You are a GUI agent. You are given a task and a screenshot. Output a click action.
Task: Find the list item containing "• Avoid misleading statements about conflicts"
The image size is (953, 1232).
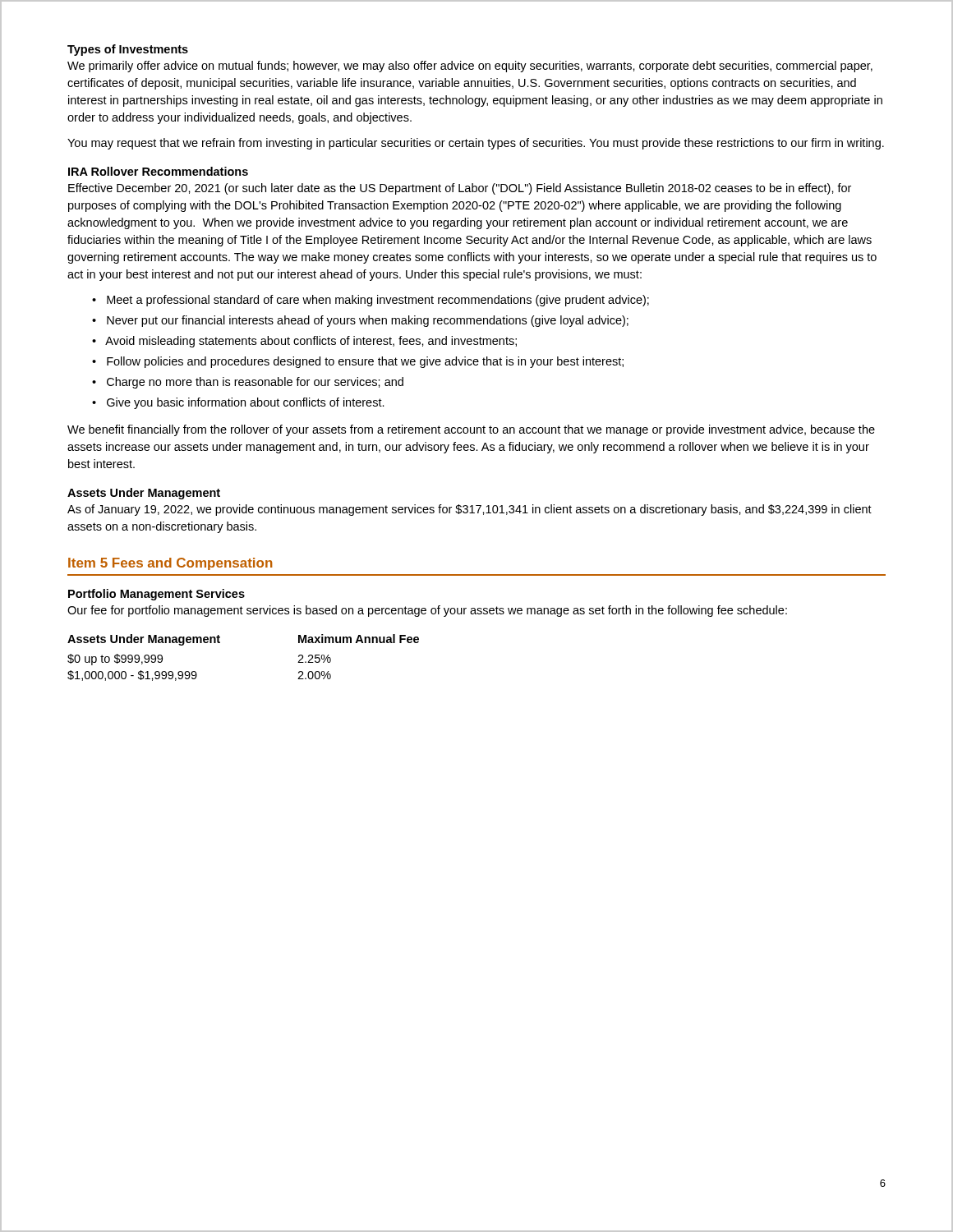(x=305, y=341)
